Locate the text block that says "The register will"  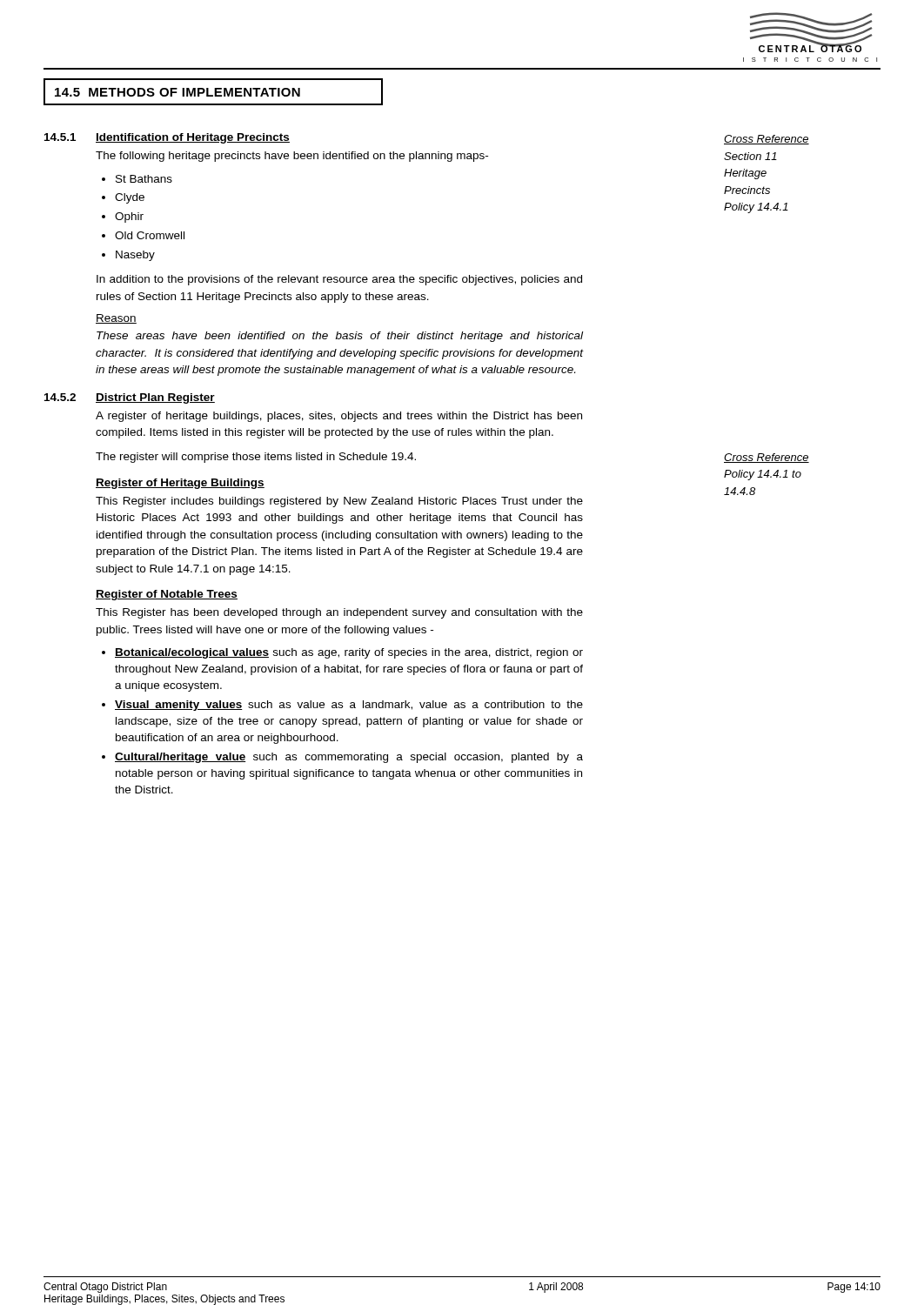click(x=256, y=456)
